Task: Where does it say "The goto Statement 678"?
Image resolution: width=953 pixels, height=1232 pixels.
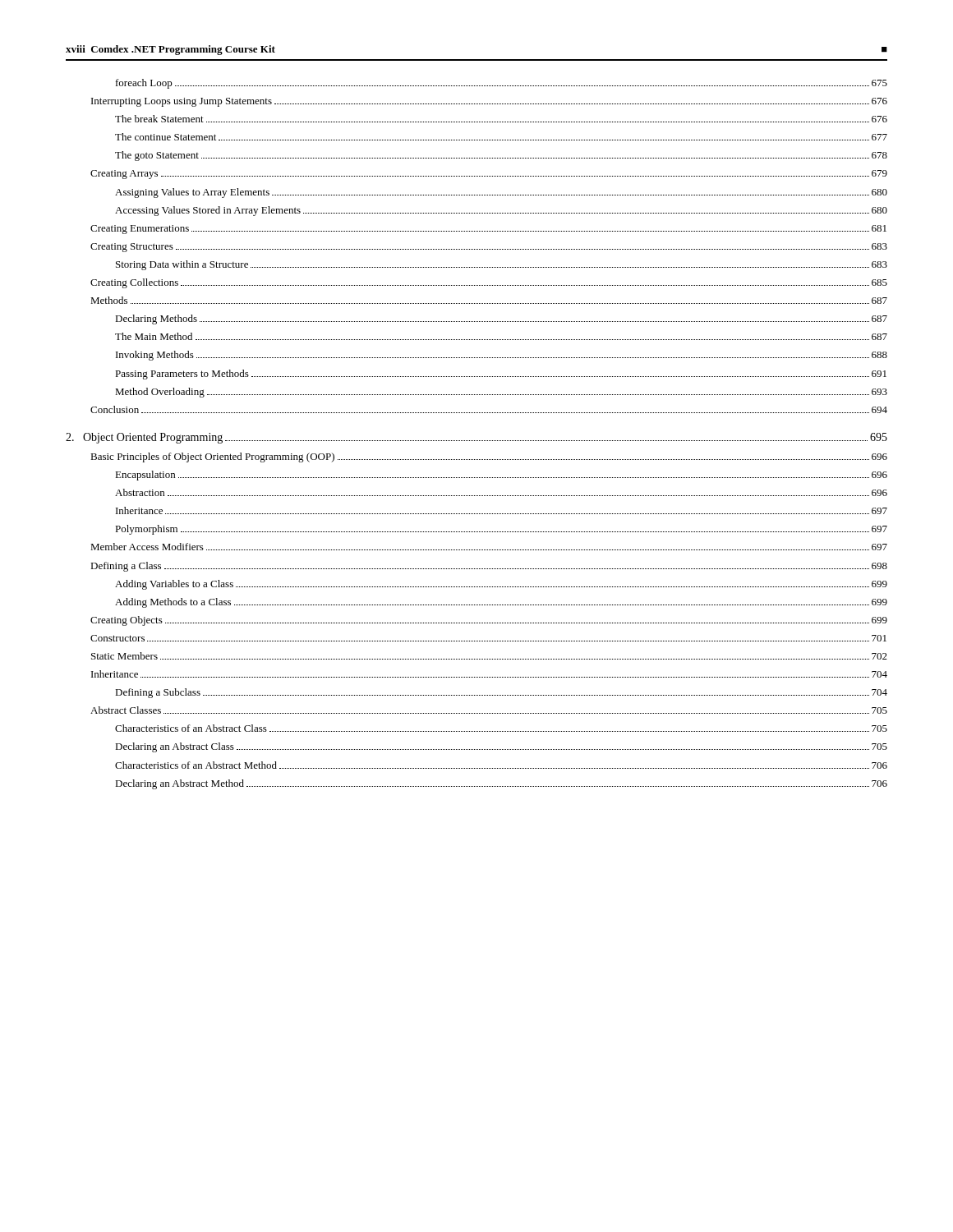Action: click(501, 156)
